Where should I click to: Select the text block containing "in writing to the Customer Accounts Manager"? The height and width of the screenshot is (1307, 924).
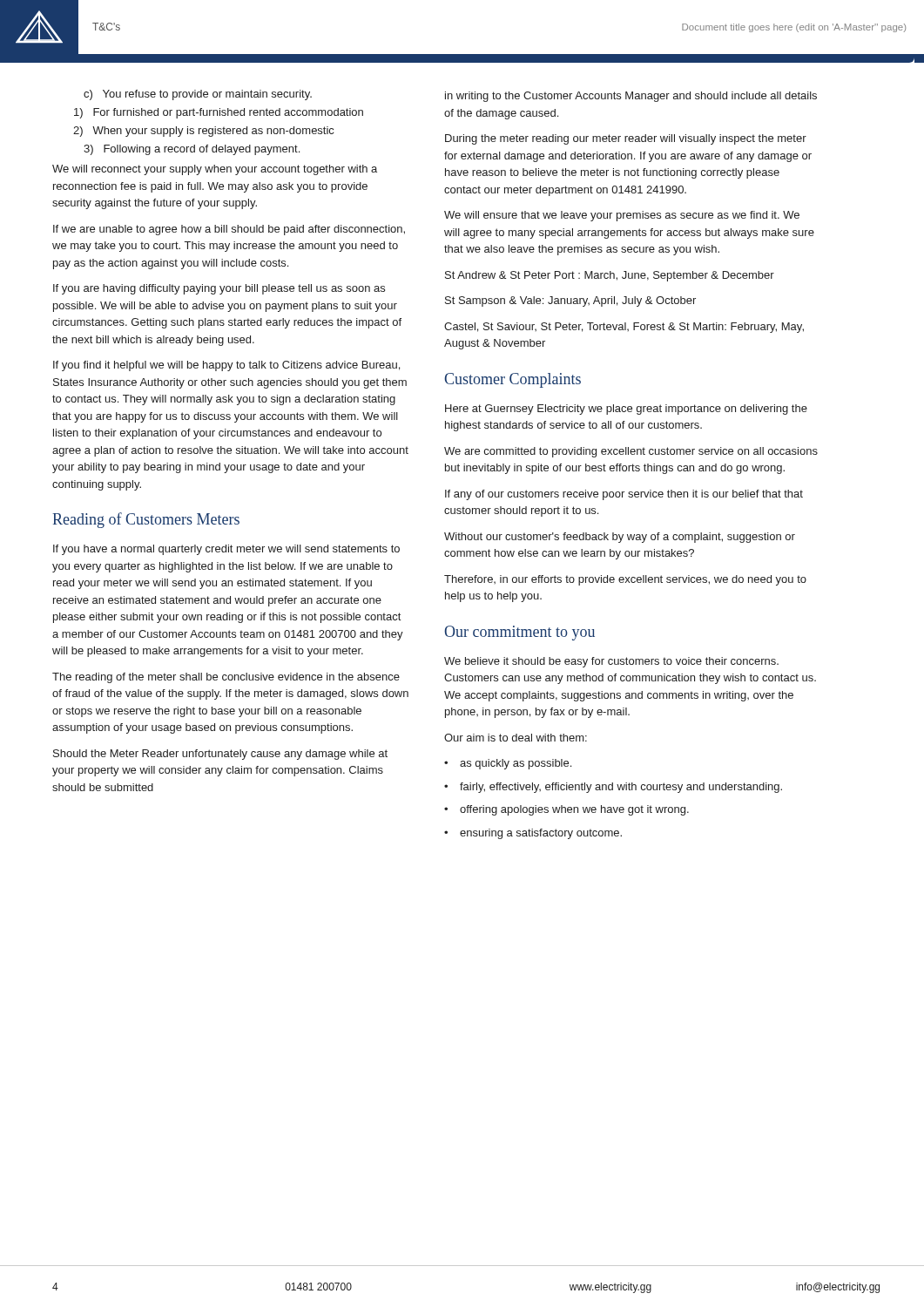pos(631,104)
